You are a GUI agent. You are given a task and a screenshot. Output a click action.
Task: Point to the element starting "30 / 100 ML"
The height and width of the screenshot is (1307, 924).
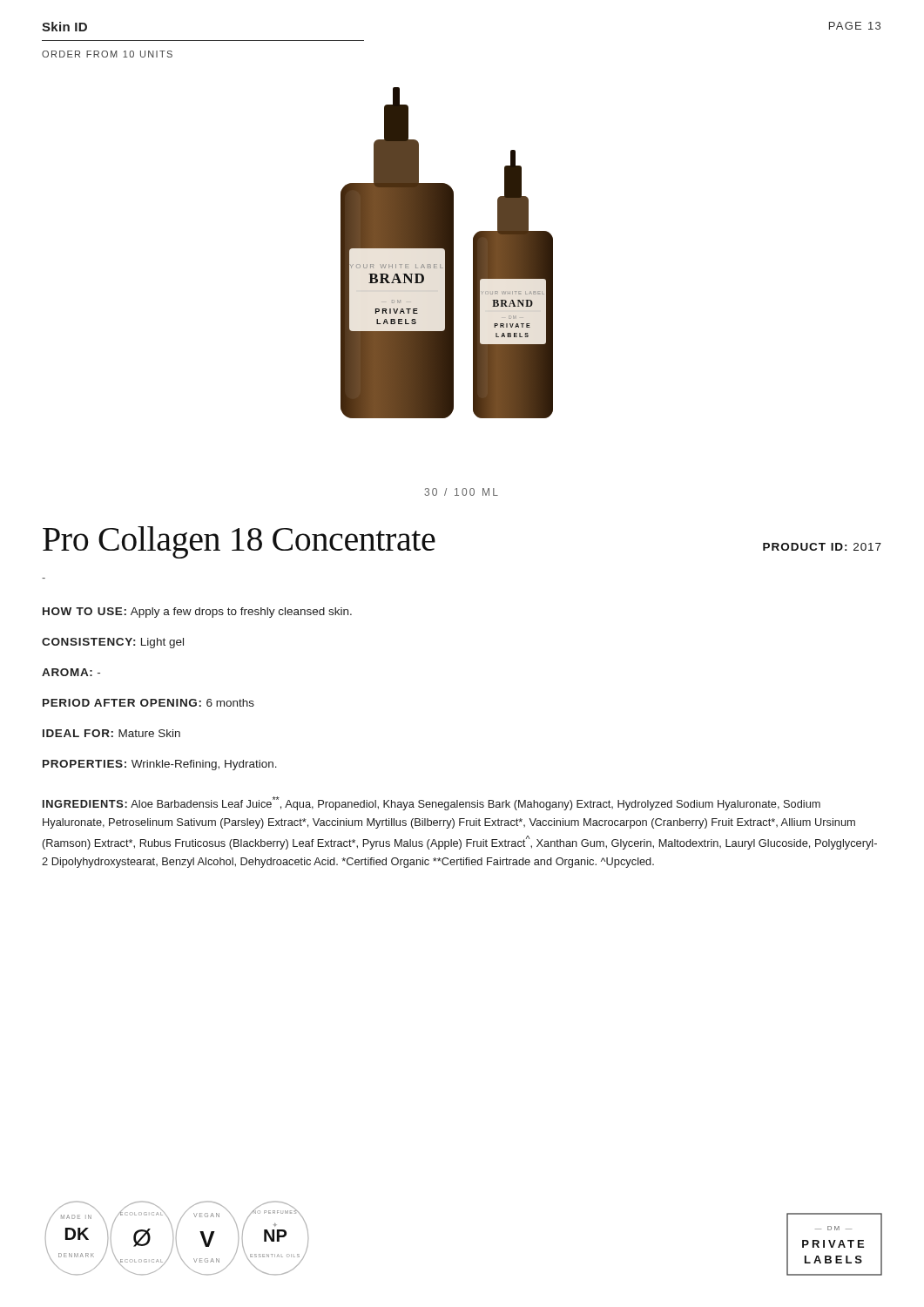462,492
